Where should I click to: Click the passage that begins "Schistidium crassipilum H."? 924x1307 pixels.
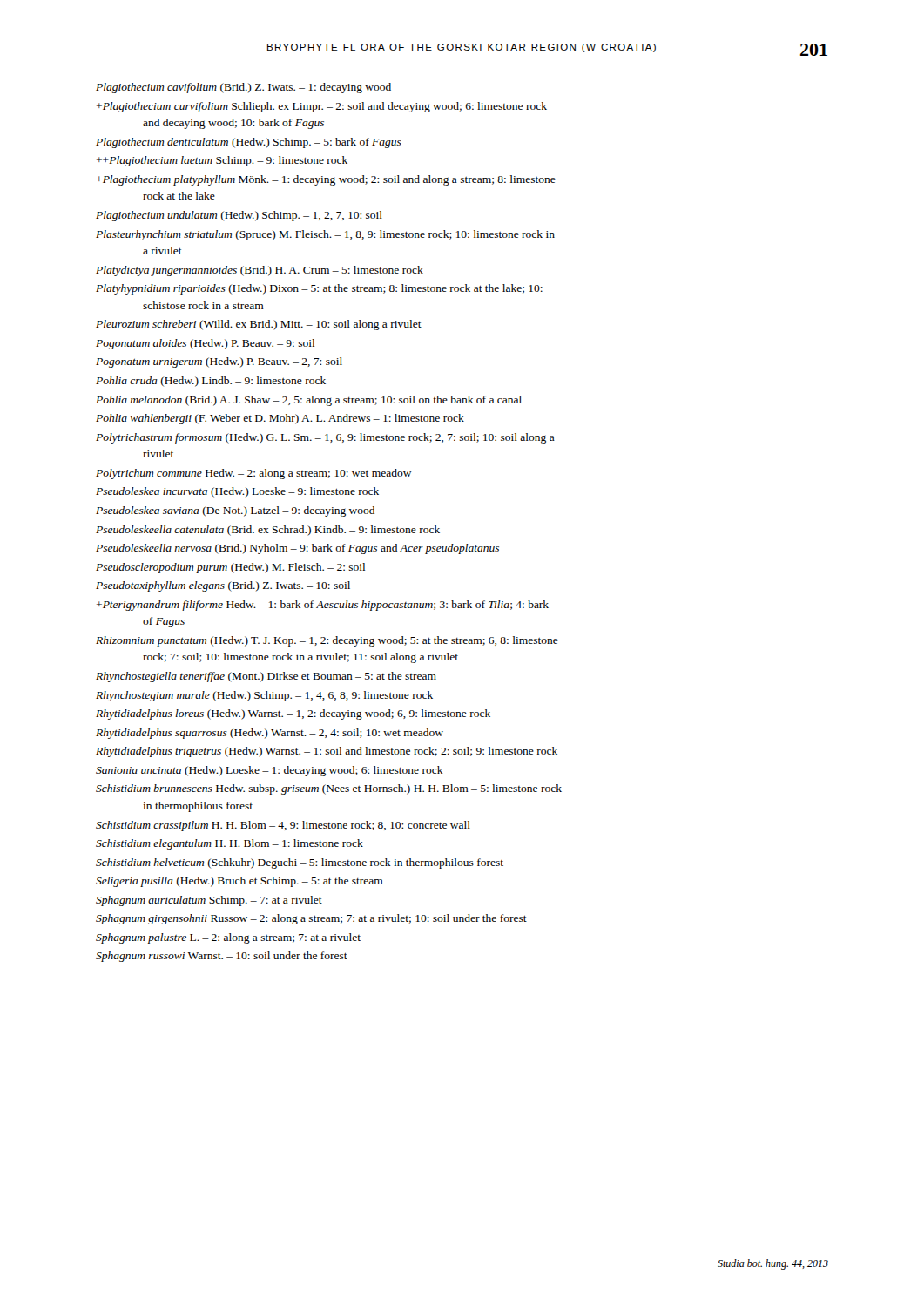coord(283,824)
